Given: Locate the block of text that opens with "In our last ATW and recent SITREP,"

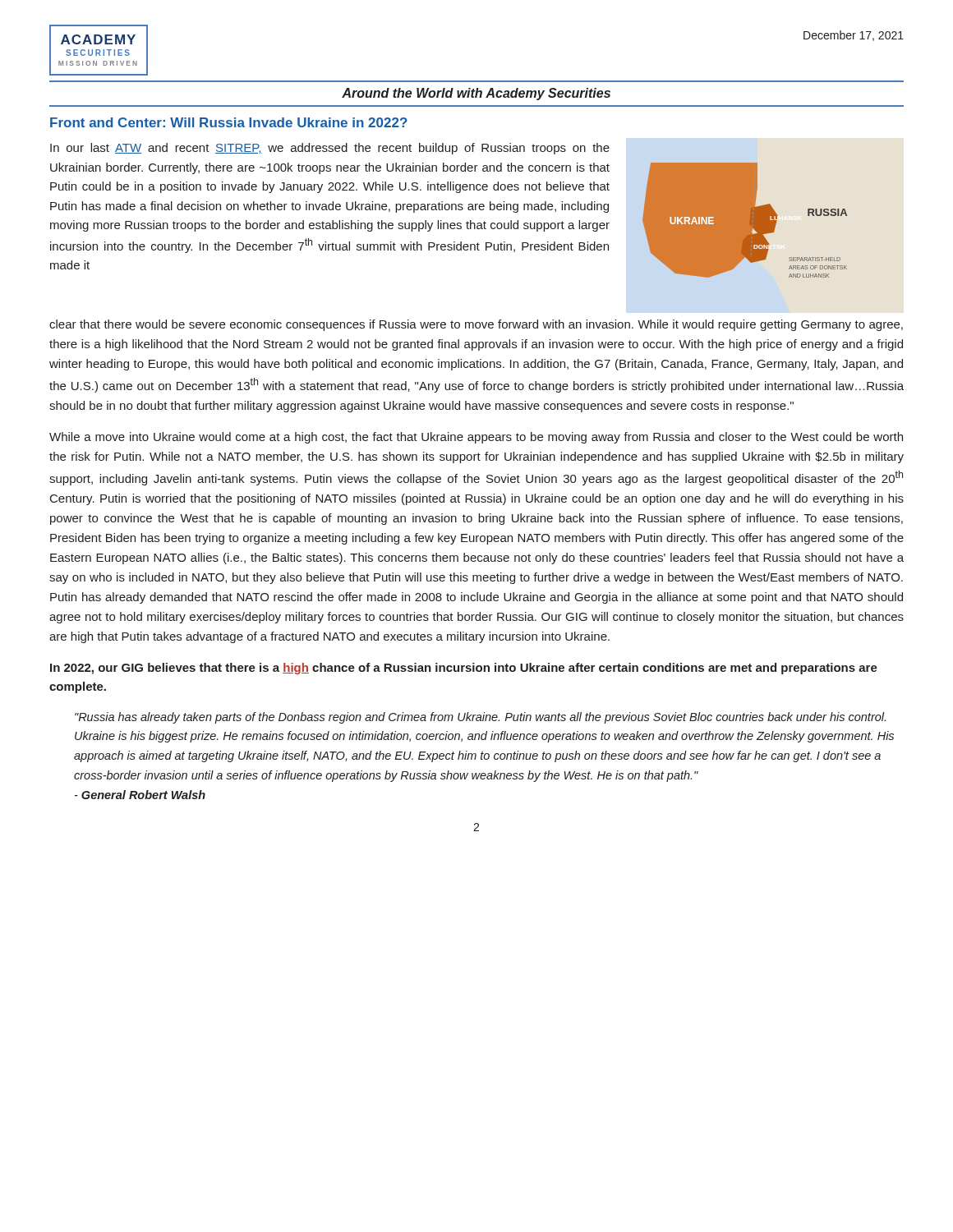Looking at the screenshot, I should (x=329, y=206).
